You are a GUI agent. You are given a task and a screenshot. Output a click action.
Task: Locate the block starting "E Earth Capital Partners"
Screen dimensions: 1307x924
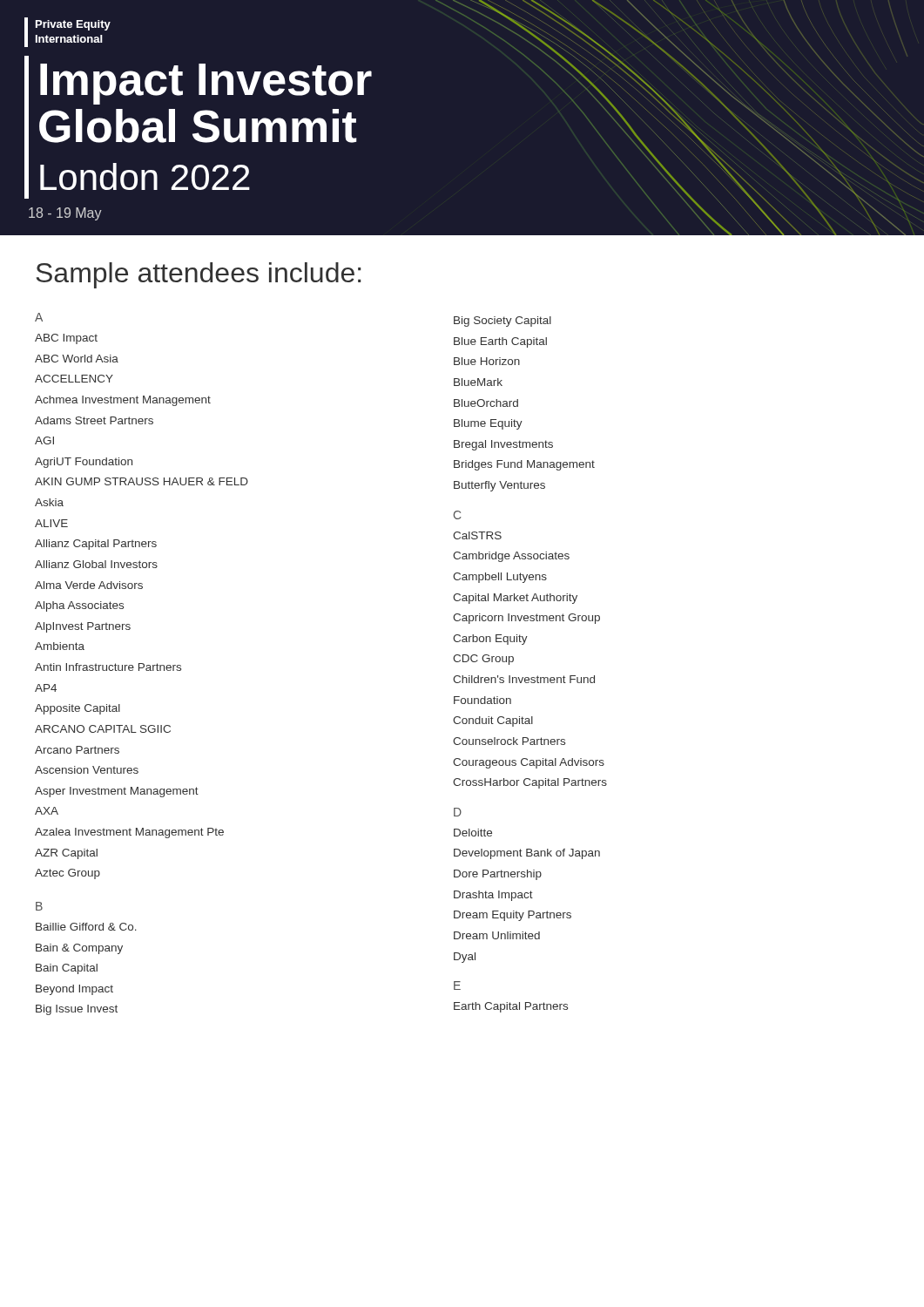click(x=457, y=985)
